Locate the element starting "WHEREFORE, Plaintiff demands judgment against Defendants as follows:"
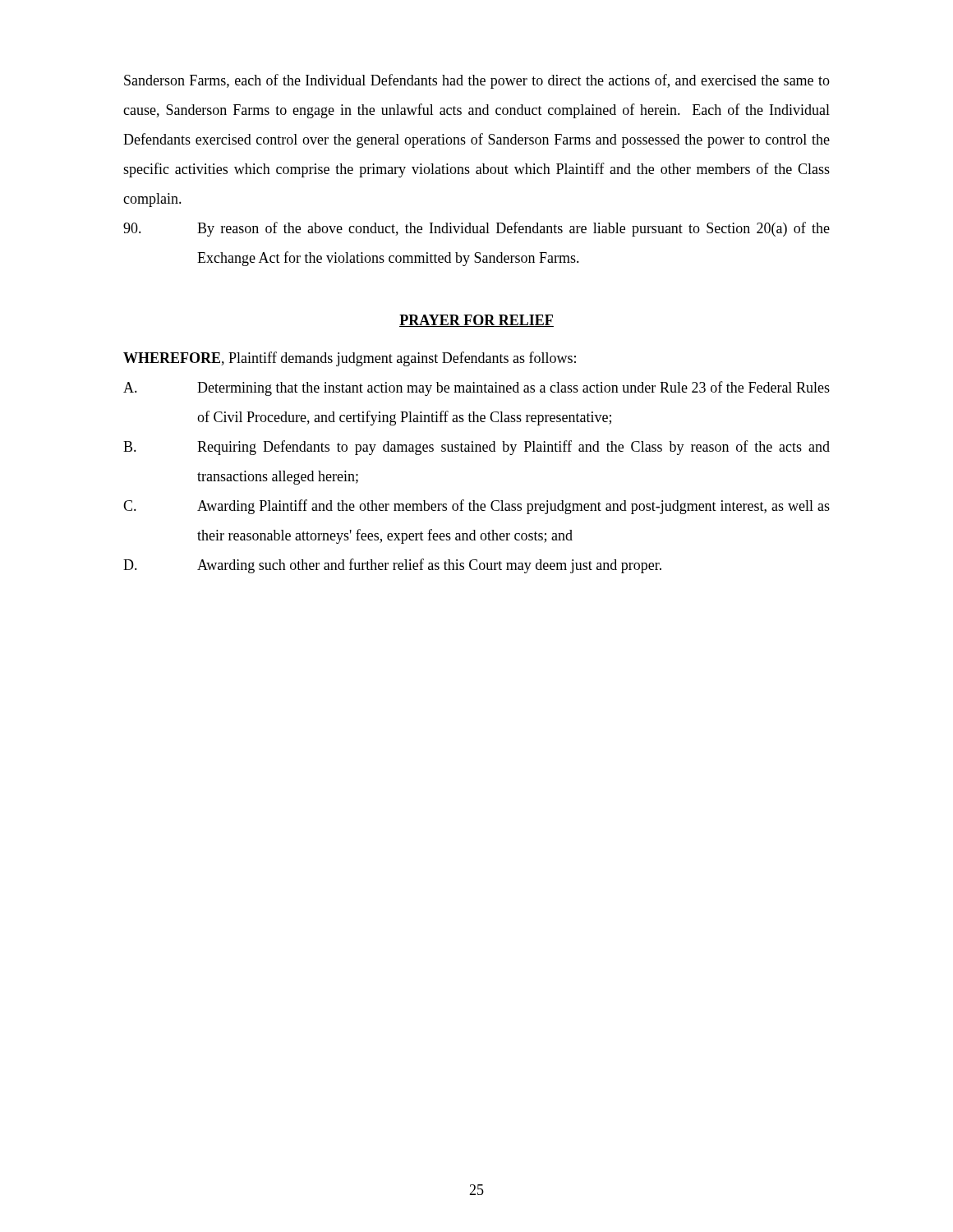This screenshot has height=1232, width=953. click(x=476, y=358)
